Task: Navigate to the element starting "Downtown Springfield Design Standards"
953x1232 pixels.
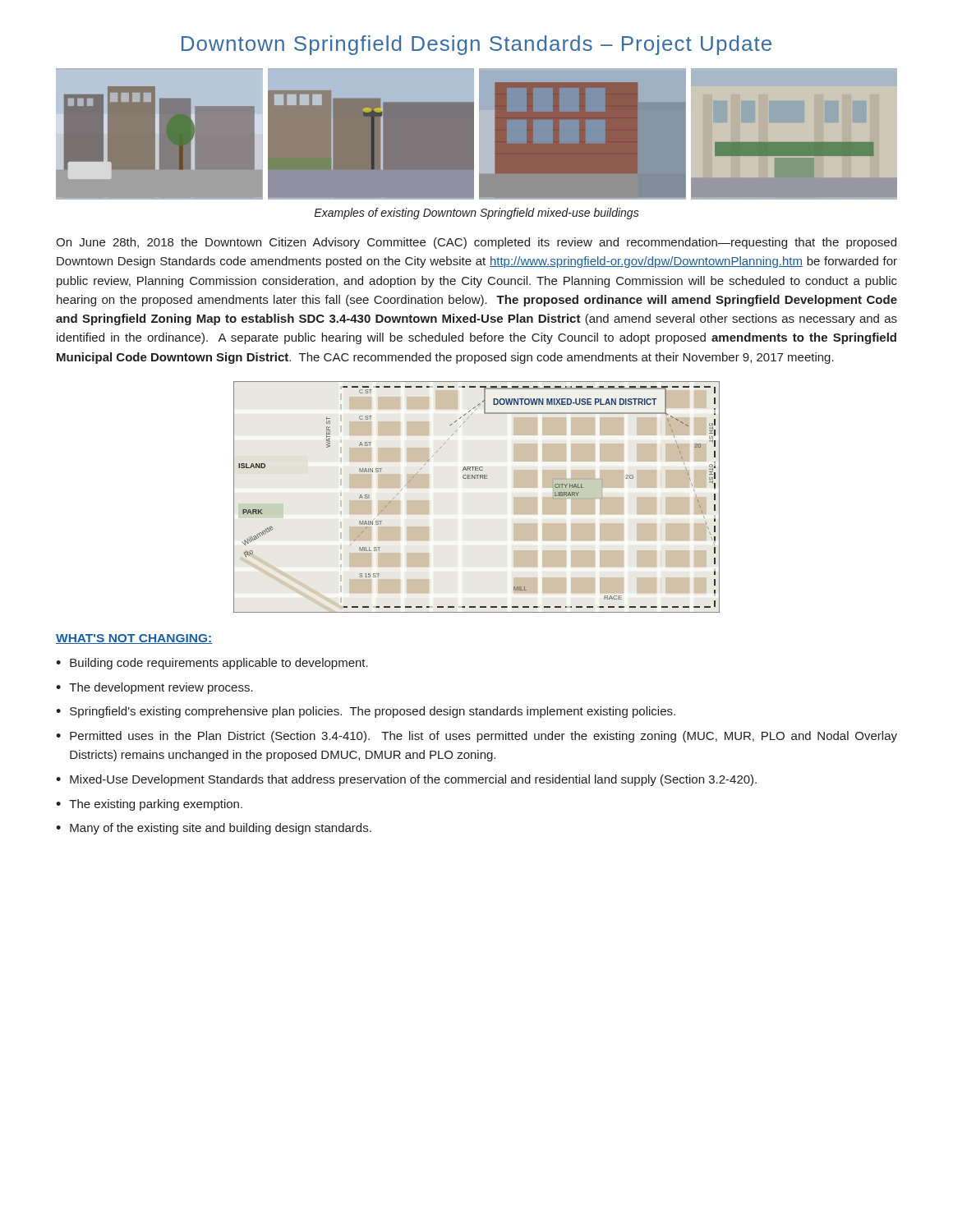Action: point(476,43)
